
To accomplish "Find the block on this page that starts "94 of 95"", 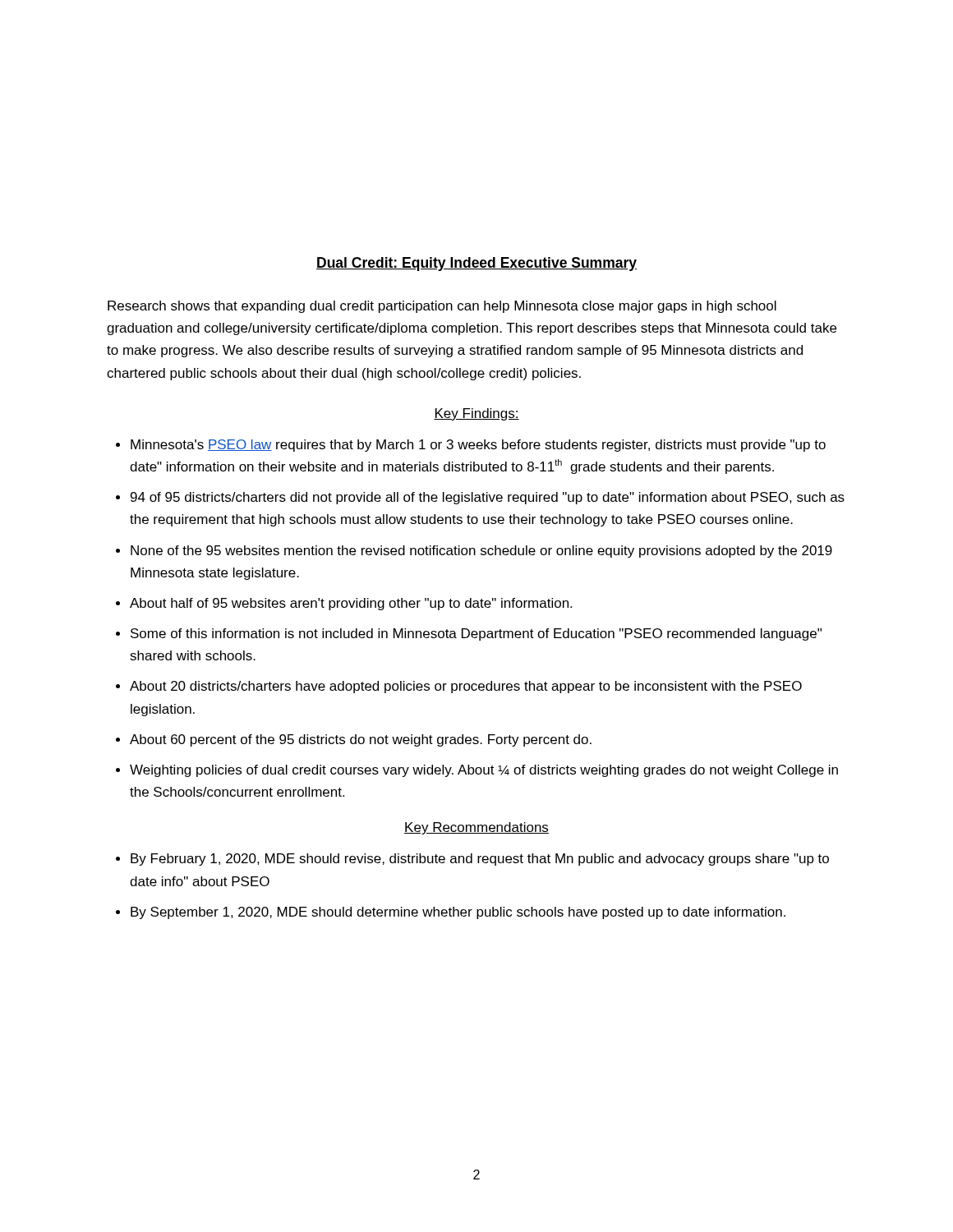I will coord(487,509).
